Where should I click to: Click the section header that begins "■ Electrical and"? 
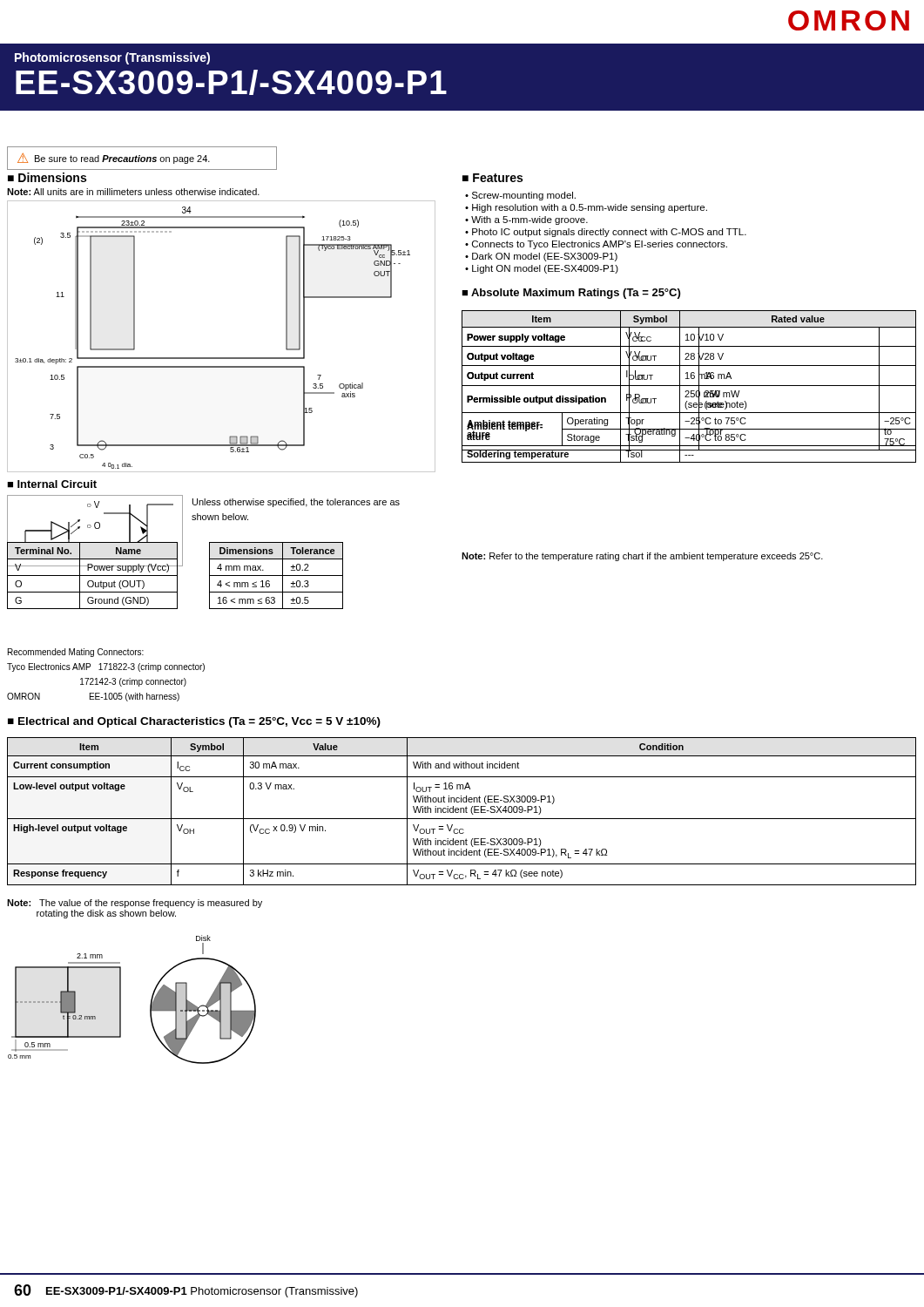coord(194,721)
